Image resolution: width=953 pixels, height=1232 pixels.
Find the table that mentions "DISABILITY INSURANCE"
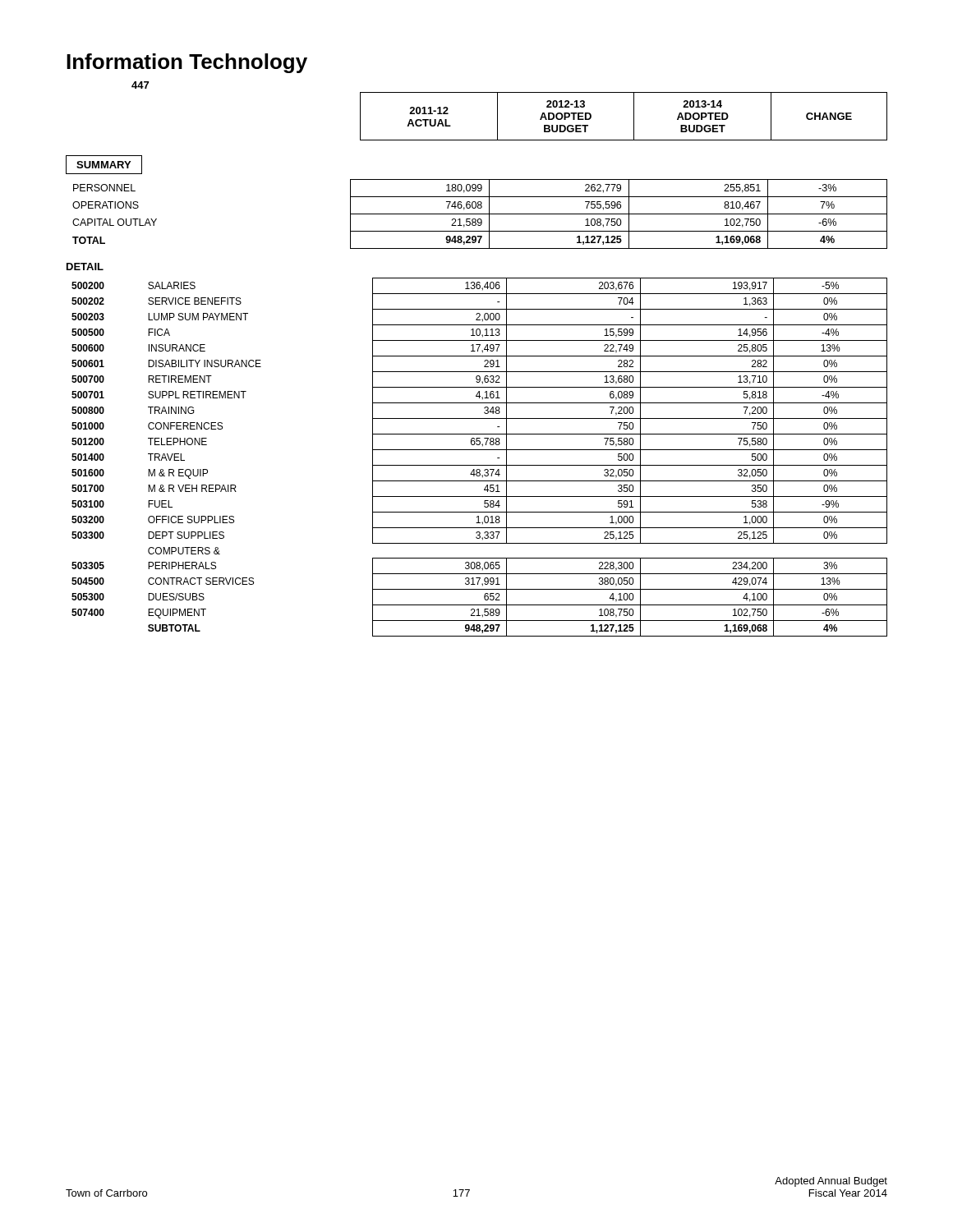pos(476,457)
